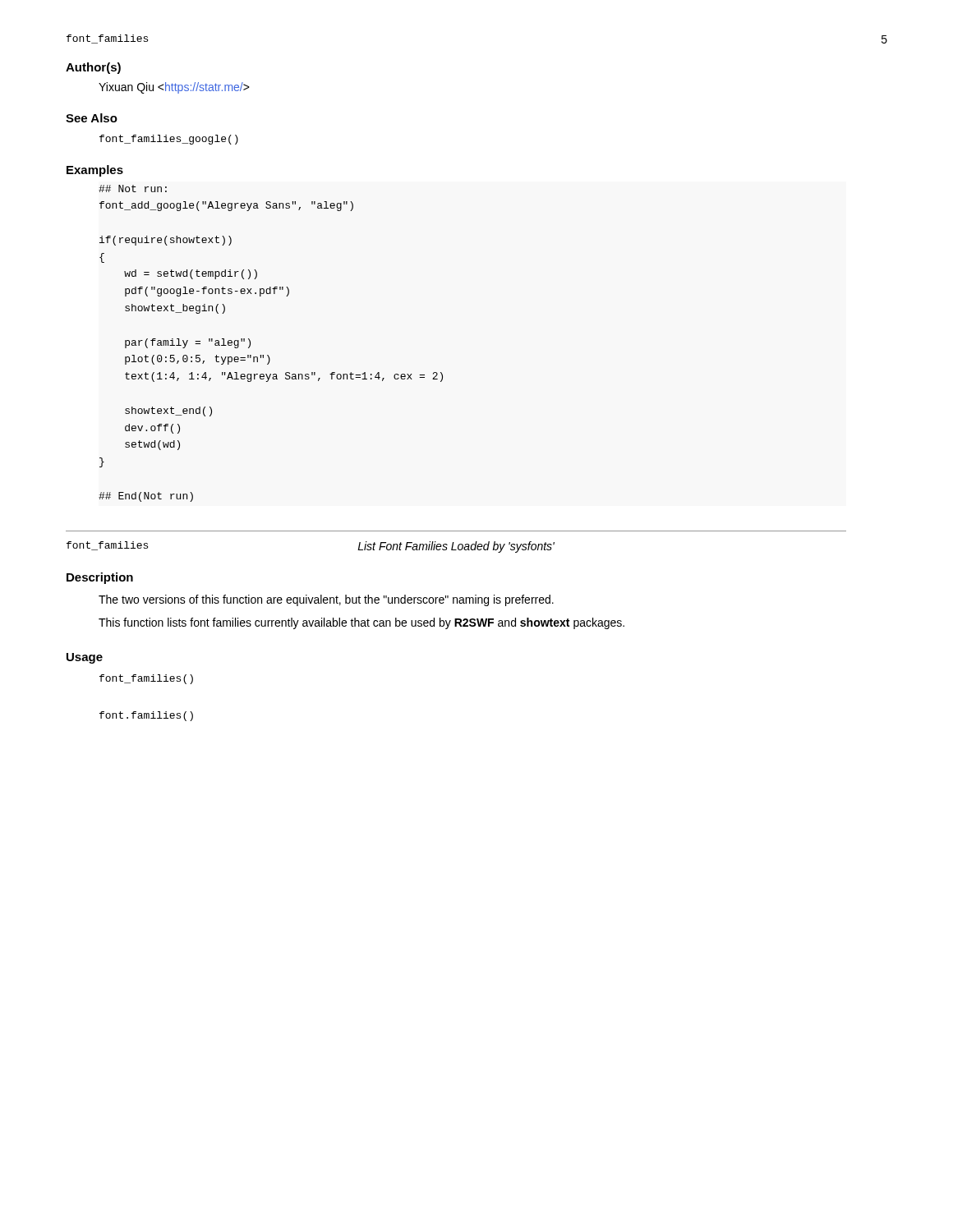Click on the text block that reads "Not run: font_add_google("Alegreya Sans", "aleg") if(require(showtext)) {"
This screenshot has height=1232, width=953.
tap(133, 188)
